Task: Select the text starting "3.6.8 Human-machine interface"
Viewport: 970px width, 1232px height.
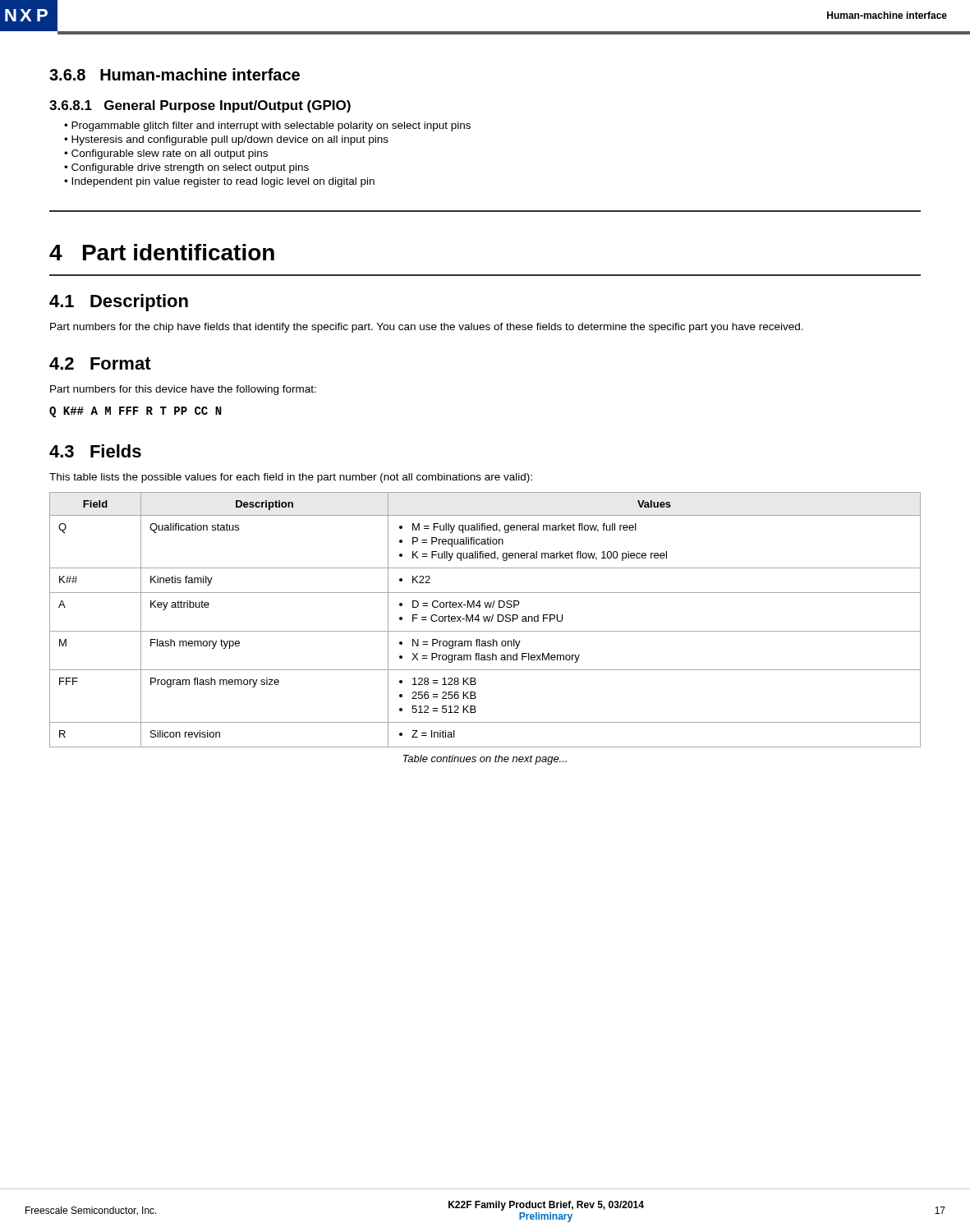Action: point(175,74)
